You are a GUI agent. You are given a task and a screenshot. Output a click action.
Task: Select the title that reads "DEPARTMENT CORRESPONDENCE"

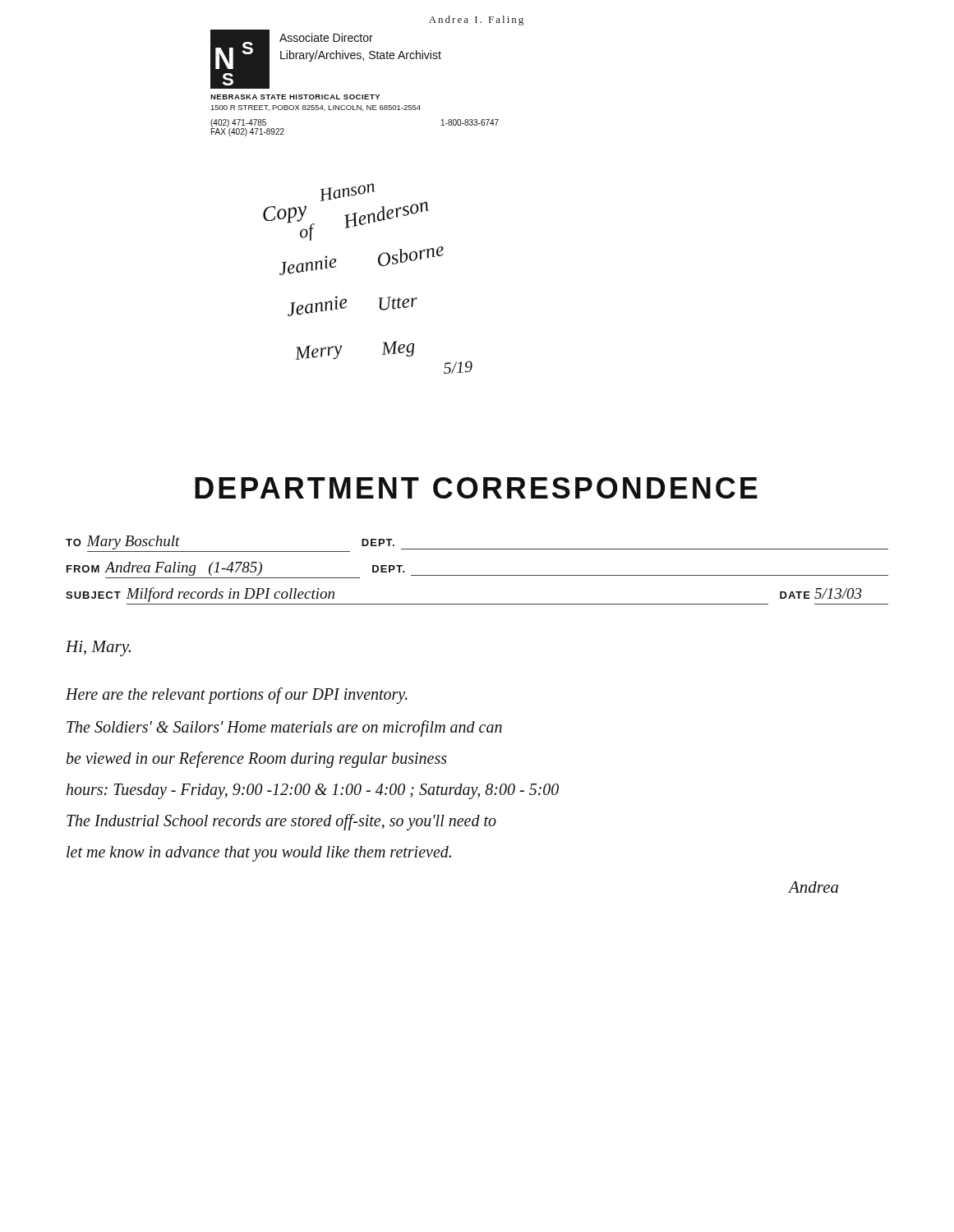click(x=477, y=488)
